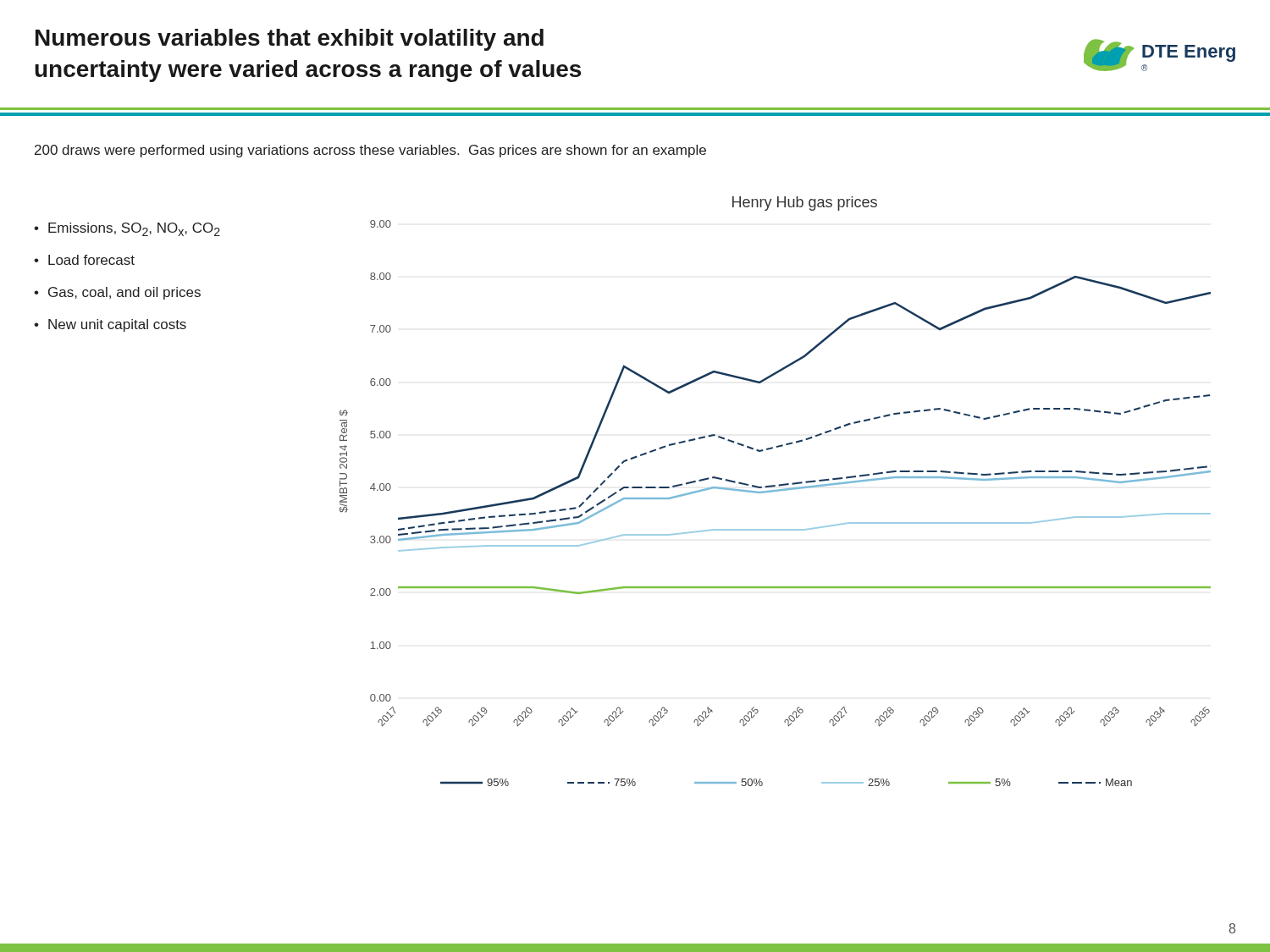Image resolution: width=1270 pixels, height=952 pixels.
Task: Find a line chart
Action: 792,512
